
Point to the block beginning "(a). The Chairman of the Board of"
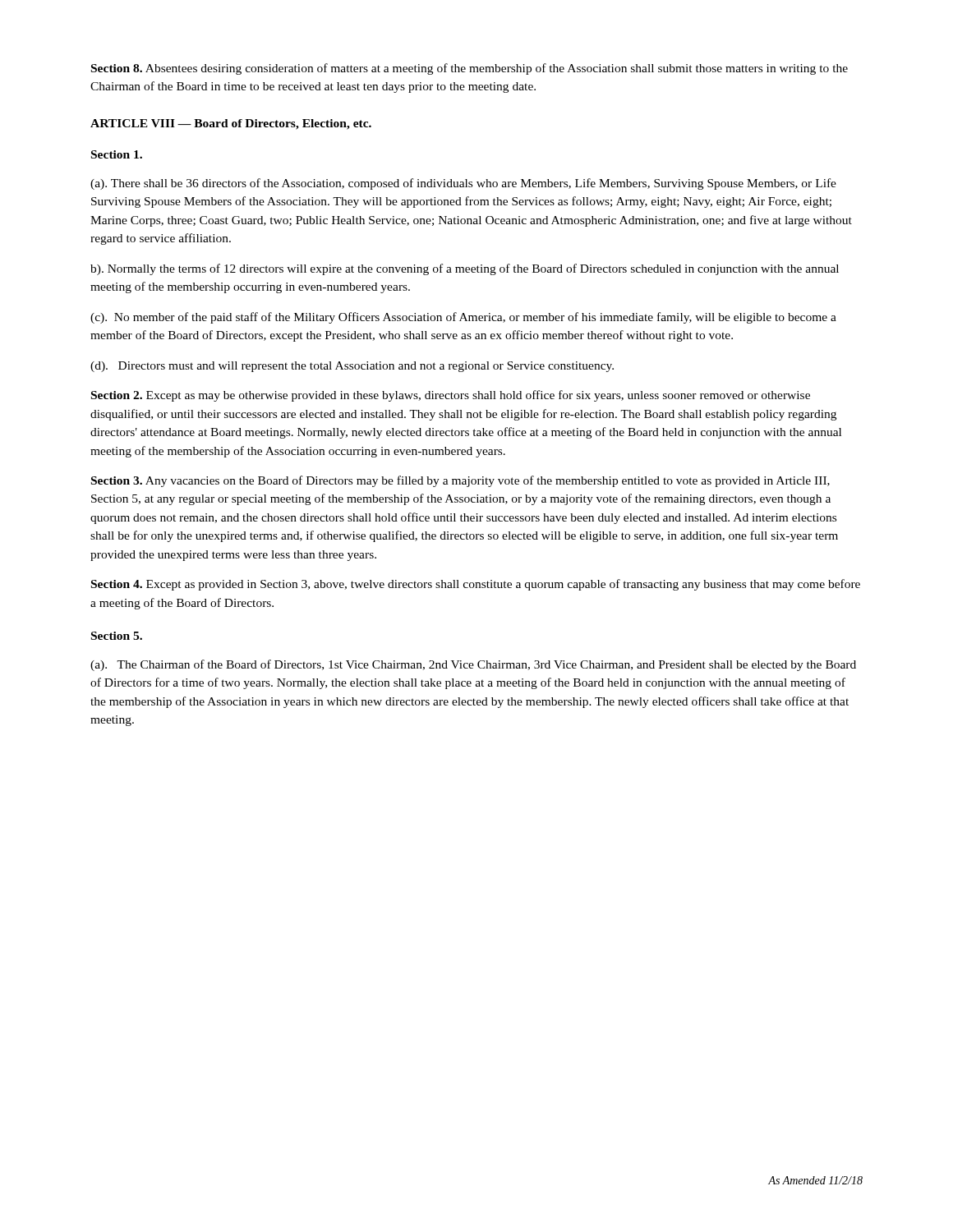473,691
